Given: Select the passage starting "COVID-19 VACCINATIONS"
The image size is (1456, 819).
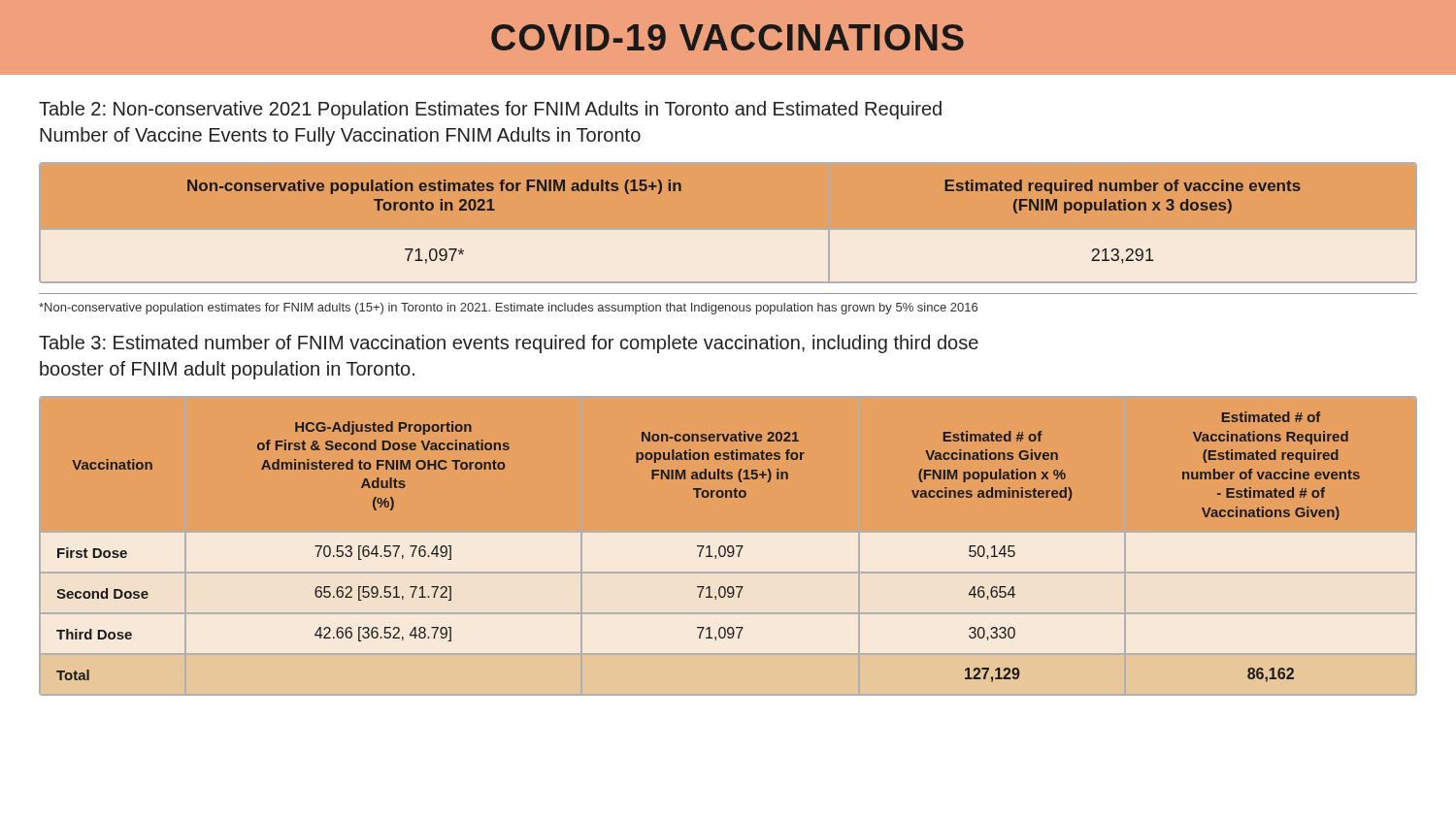Looking at the screenshot, I should coord(728,38).
